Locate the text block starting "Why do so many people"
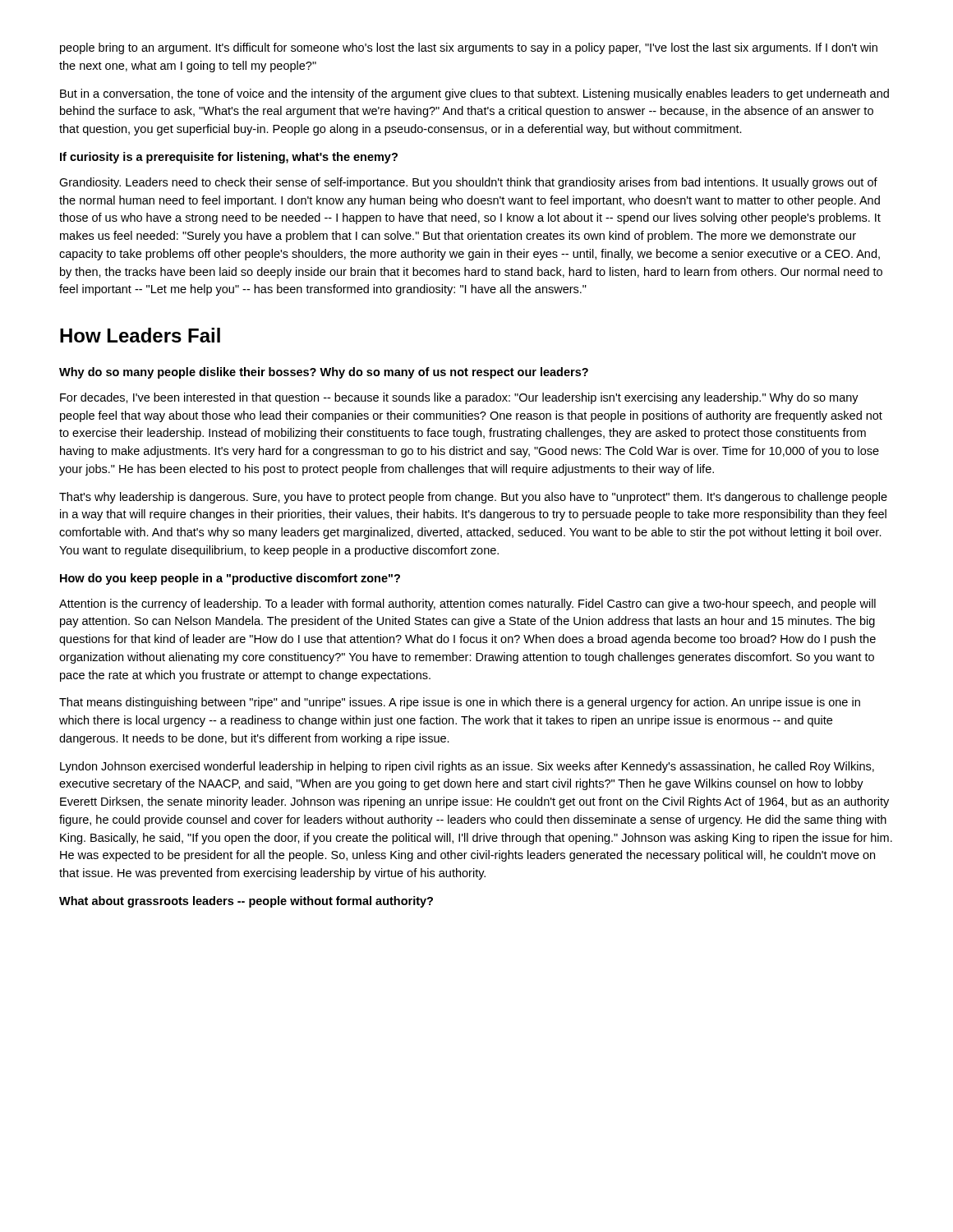953x1232 pixels. 324,372
